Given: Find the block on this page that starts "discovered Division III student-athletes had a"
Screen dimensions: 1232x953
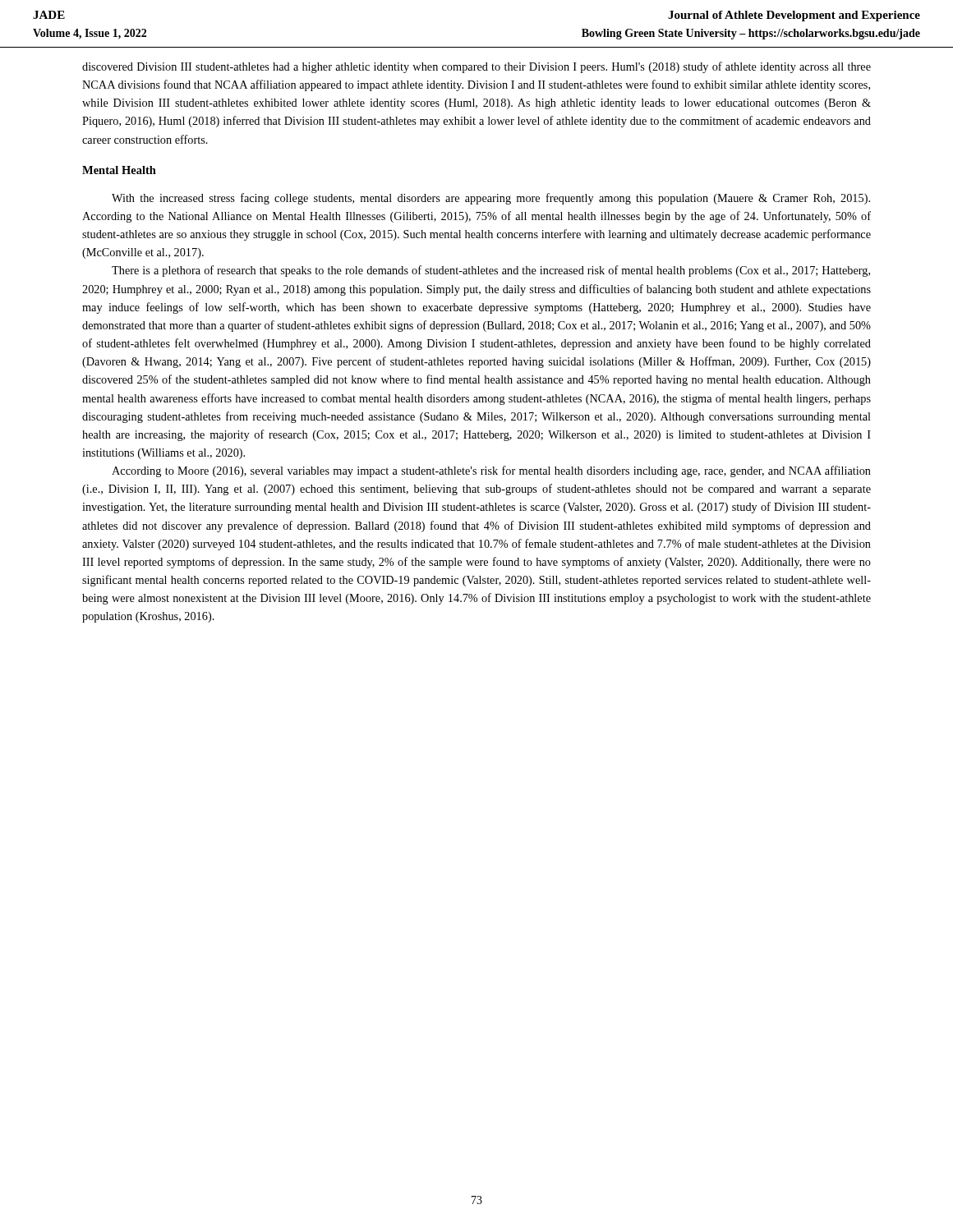Looking at the screenshot, I should (476, 103).
